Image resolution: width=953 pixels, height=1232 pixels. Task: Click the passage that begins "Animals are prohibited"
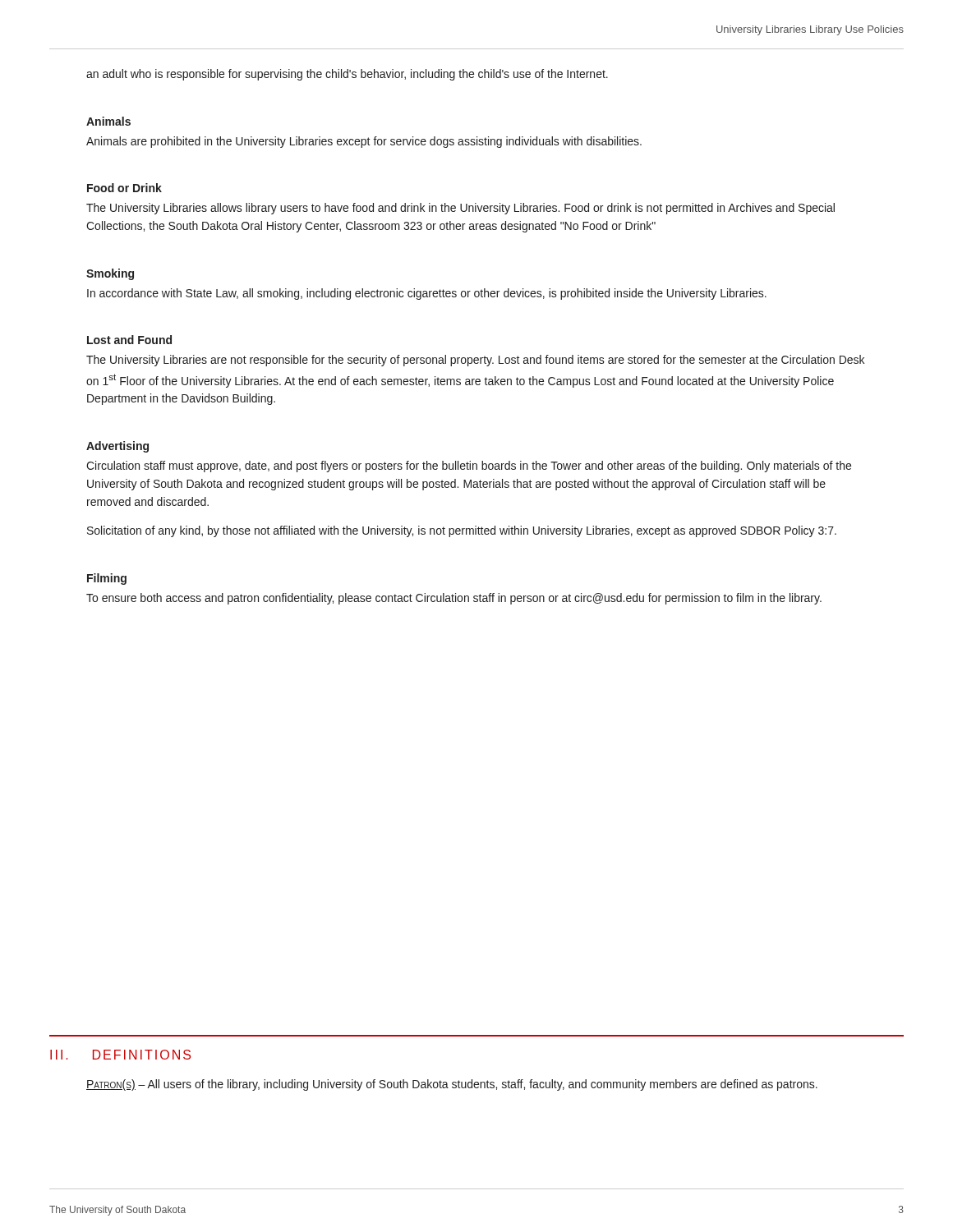click(364, 141)
